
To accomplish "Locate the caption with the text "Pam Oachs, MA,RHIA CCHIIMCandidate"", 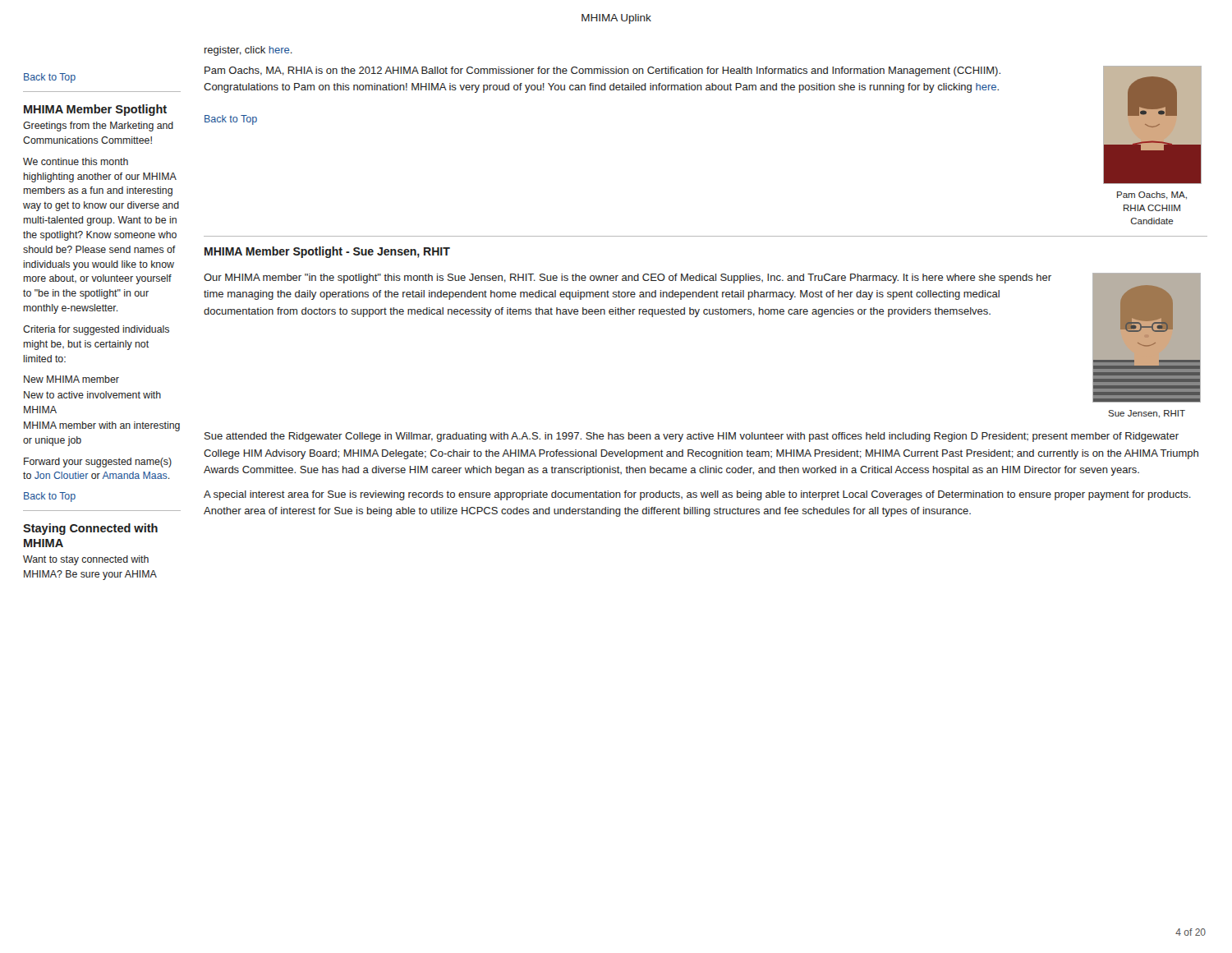I will point(1152,208).
